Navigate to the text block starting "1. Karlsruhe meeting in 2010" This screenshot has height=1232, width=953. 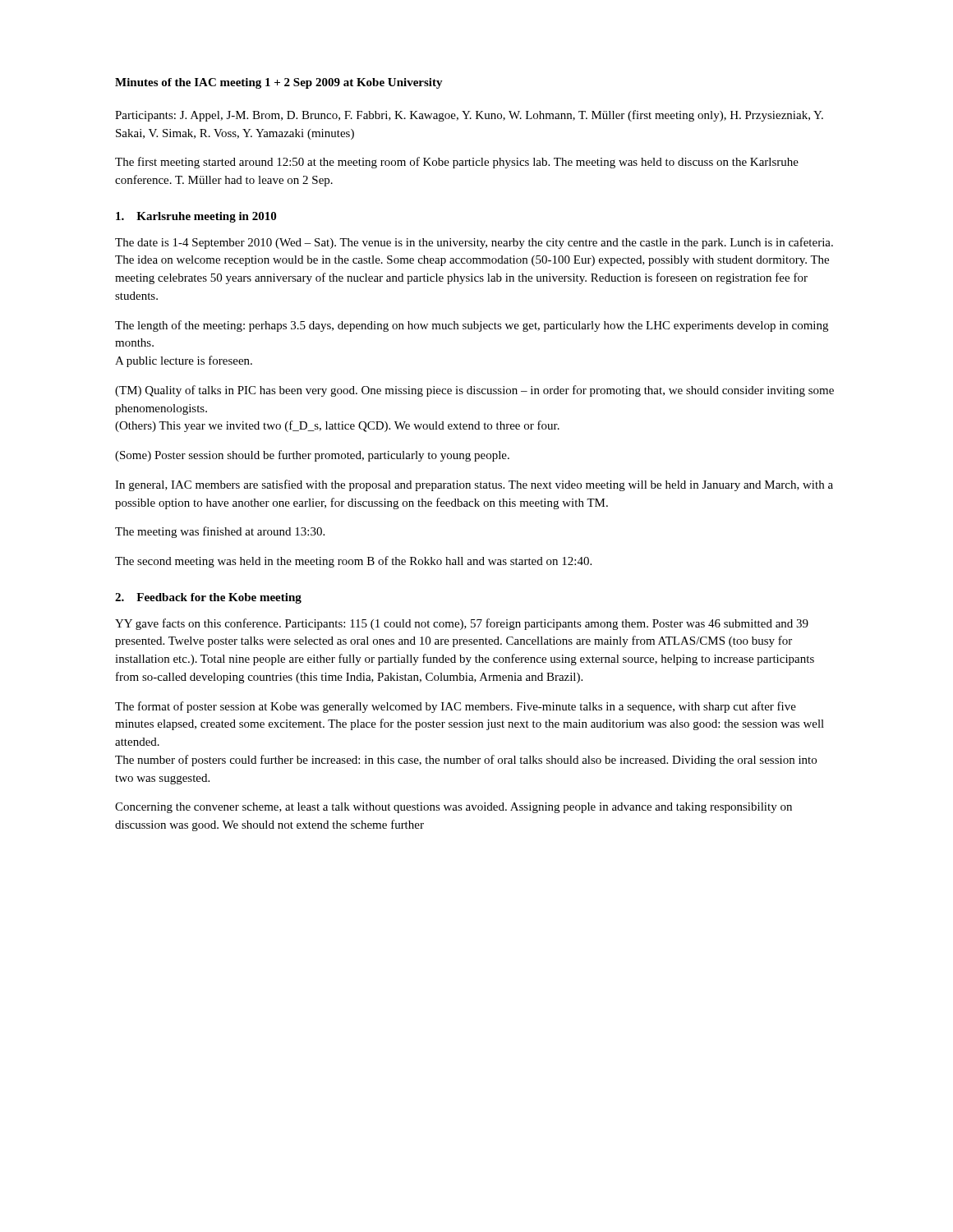(x=196, y=216)
